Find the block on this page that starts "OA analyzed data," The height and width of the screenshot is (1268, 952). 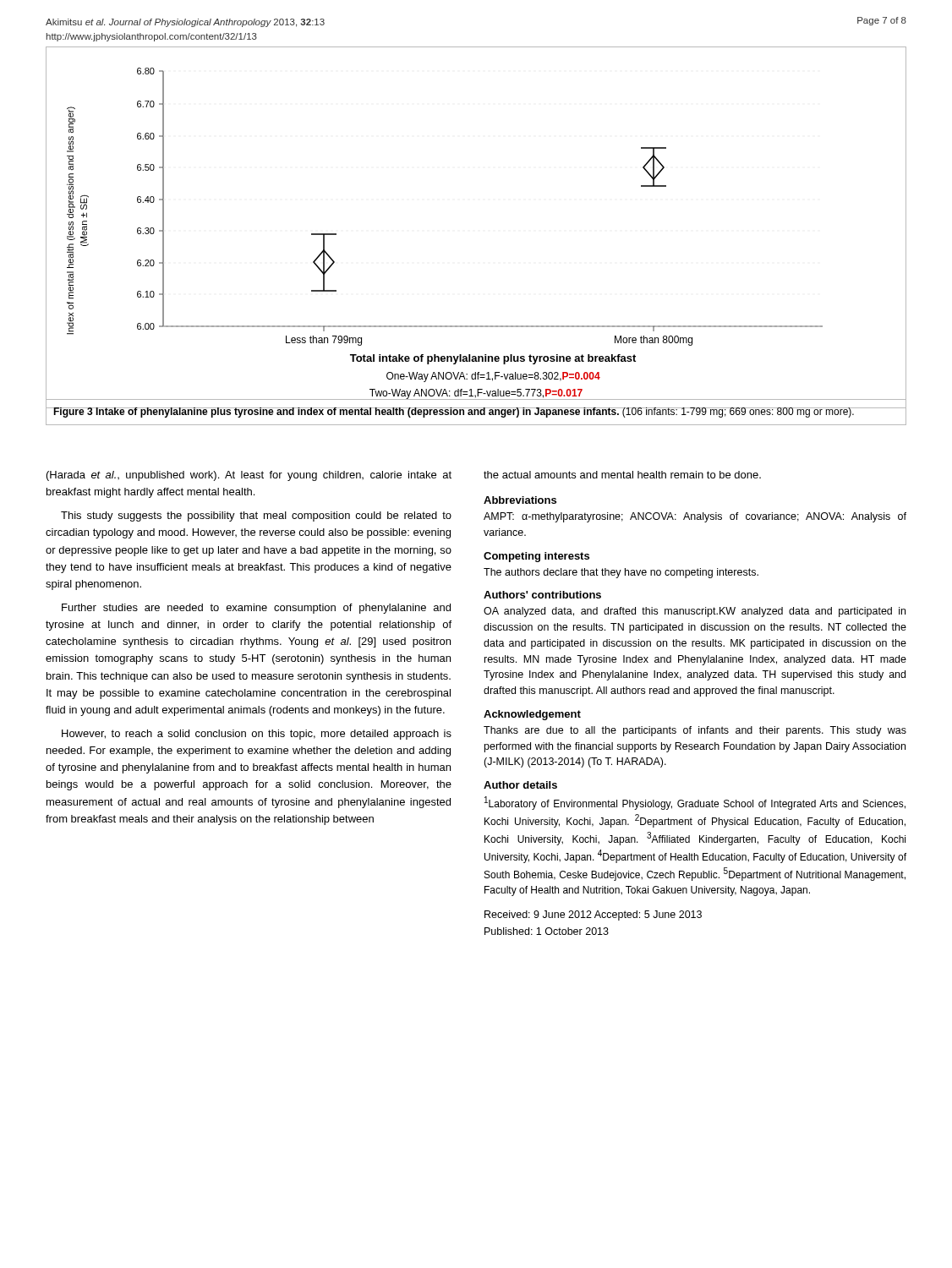click(695, 651)
